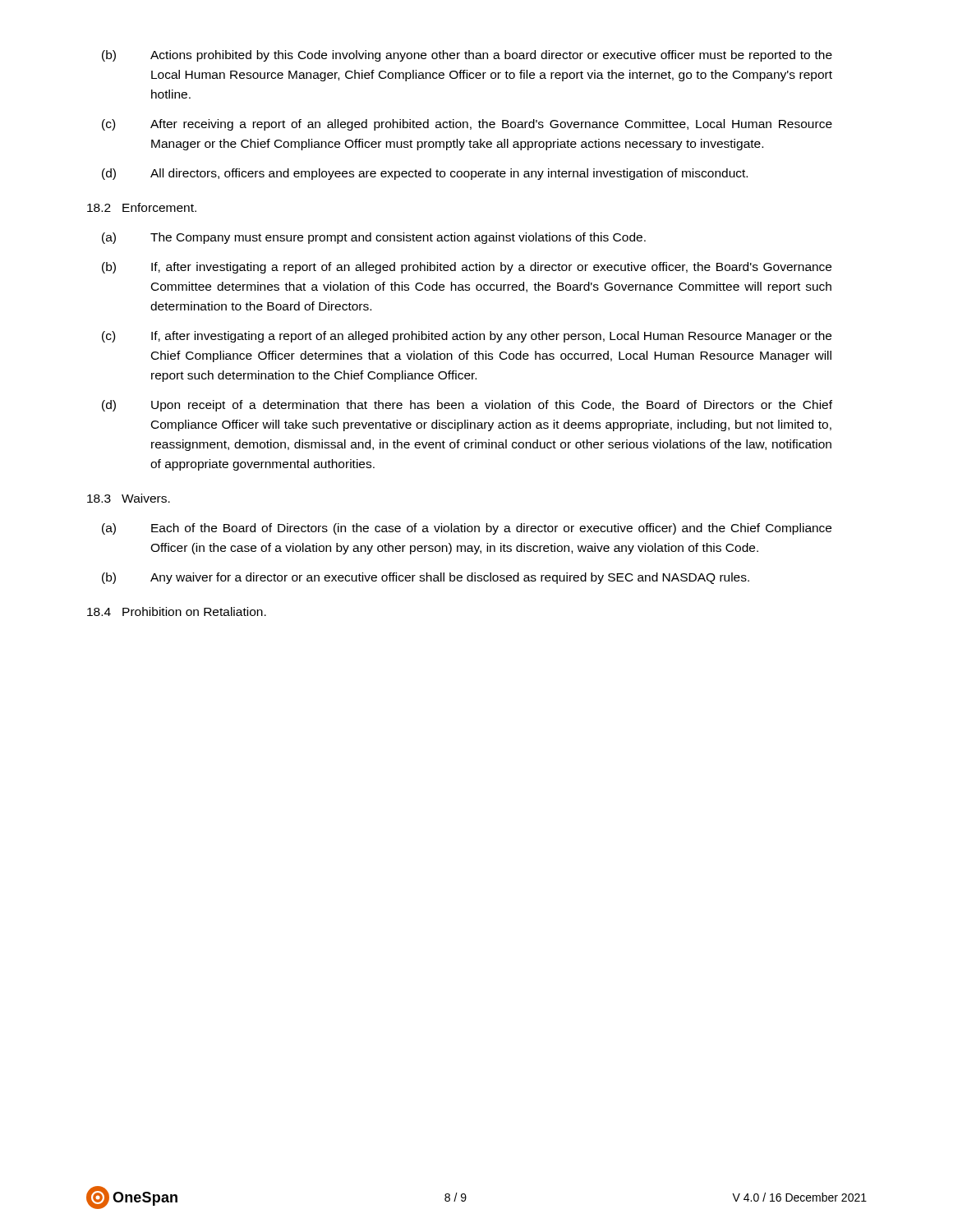Click on the region starting "(a)The Company must ensure prompt and consistent action"

[x=476, y=237]
